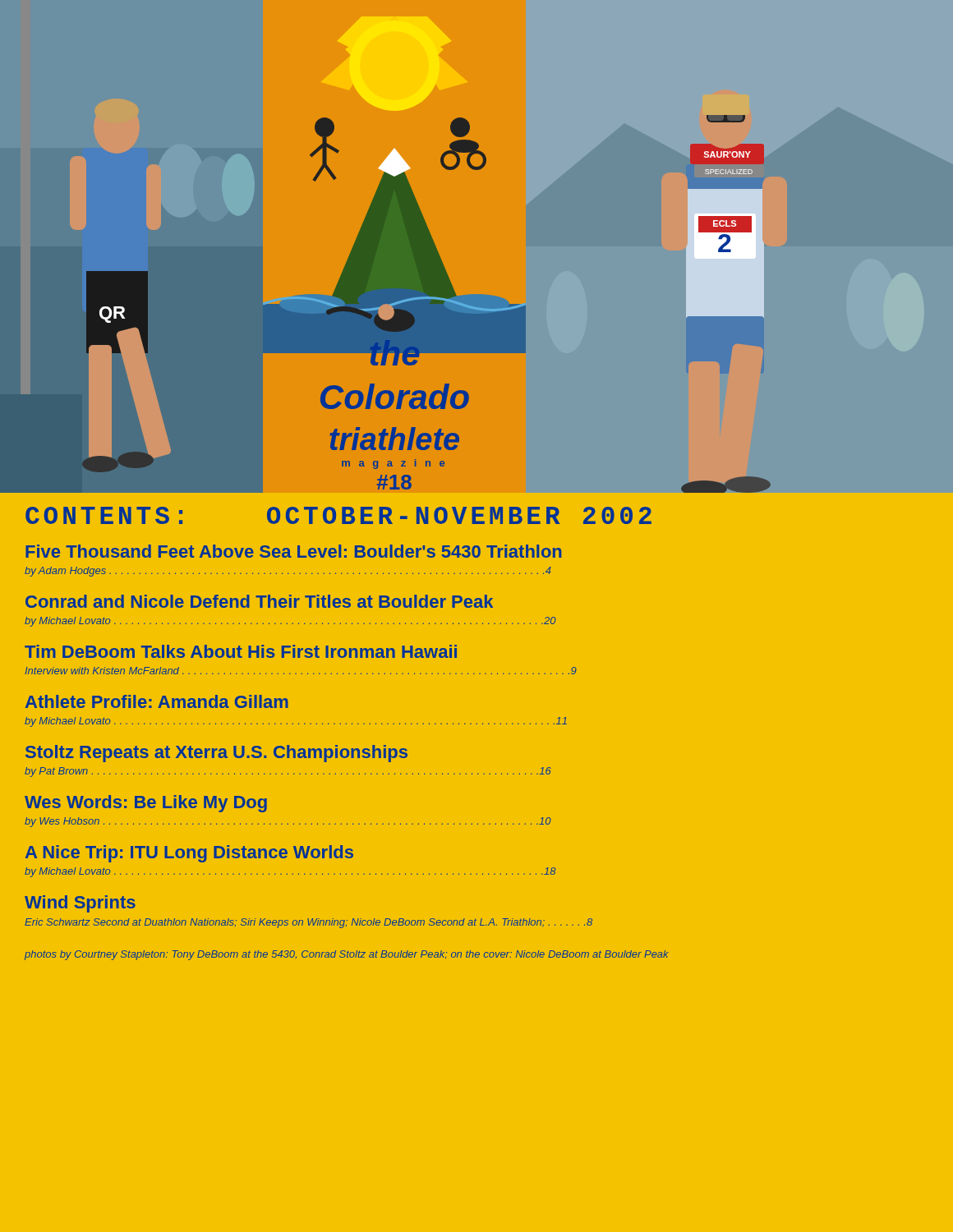Locate the block of text that opens with "Tim DeBoom Talks About His"
Viewport: 953px width, 1232px height.
(241, 651)
